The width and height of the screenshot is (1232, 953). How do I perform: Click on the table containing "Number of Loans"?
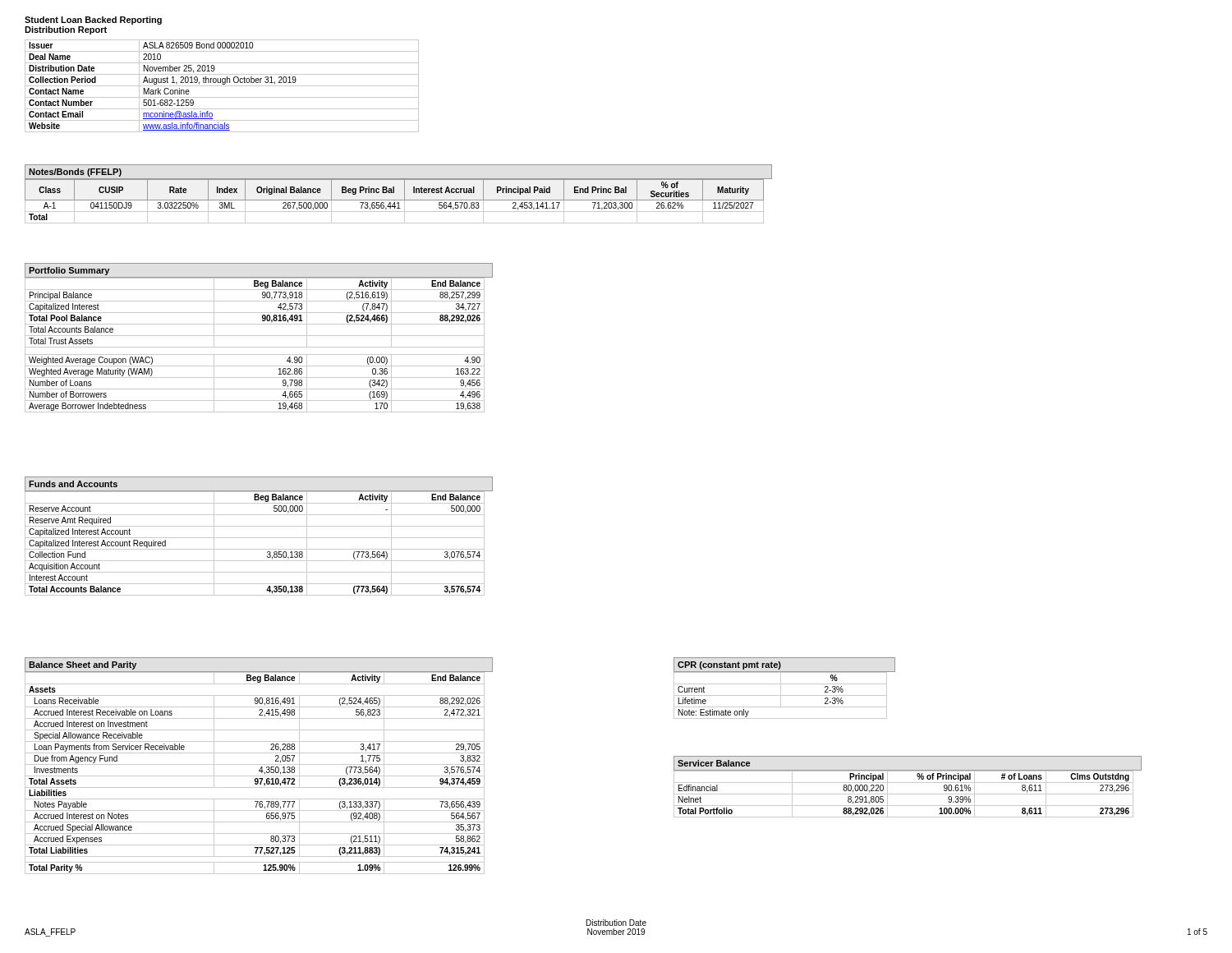tap(255, 345)
